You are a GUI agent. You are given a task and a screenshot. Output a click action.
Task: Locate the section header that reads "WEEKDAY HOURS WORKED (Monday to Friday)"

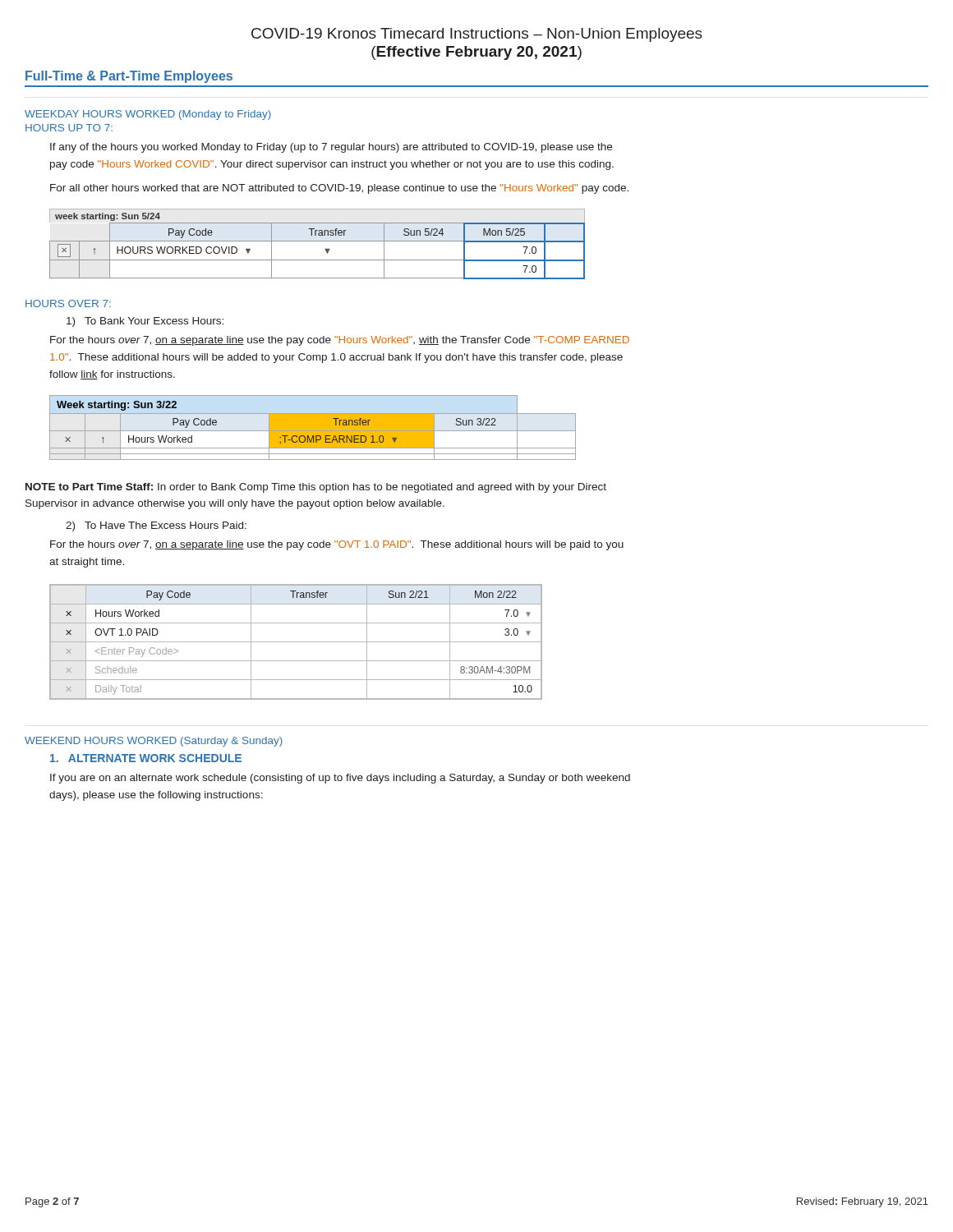click(148, 114)
